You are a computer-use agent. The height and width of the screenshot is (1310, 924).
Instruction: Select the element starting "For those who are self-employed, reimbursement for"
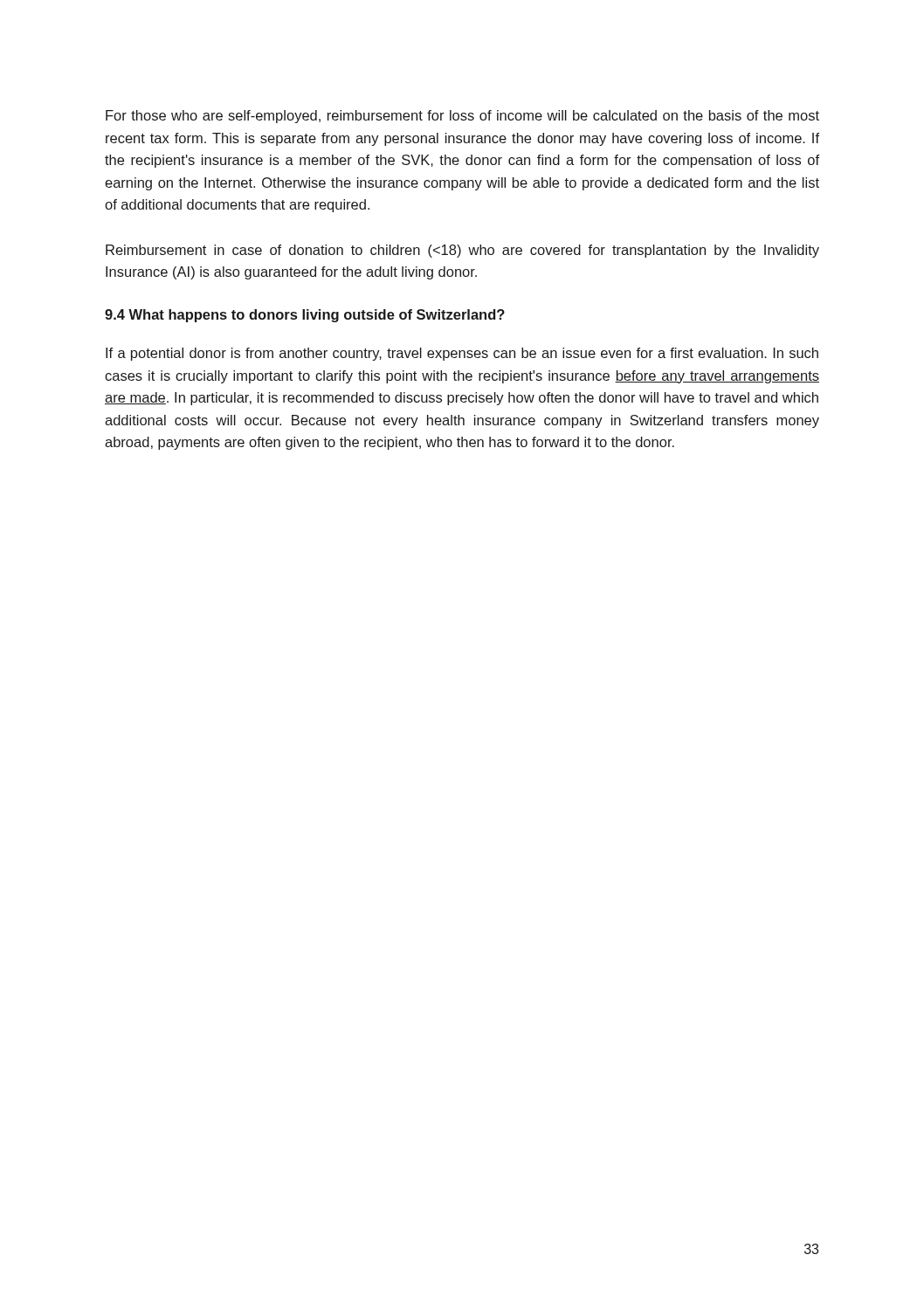pos(462,160)
